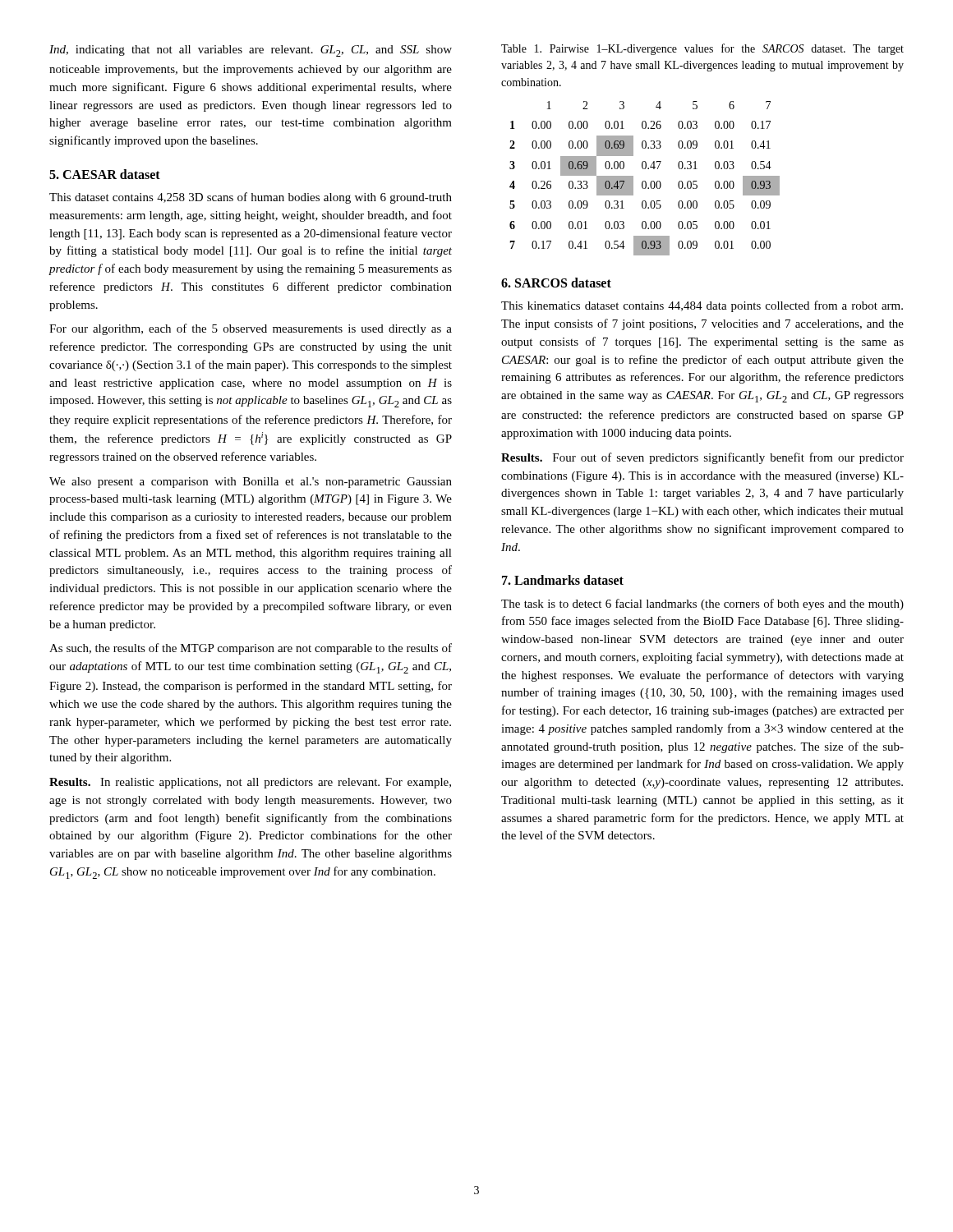Select the table that reads "0.05"
This screenshot has height=1232, width=953.
[x=702, y=176]
